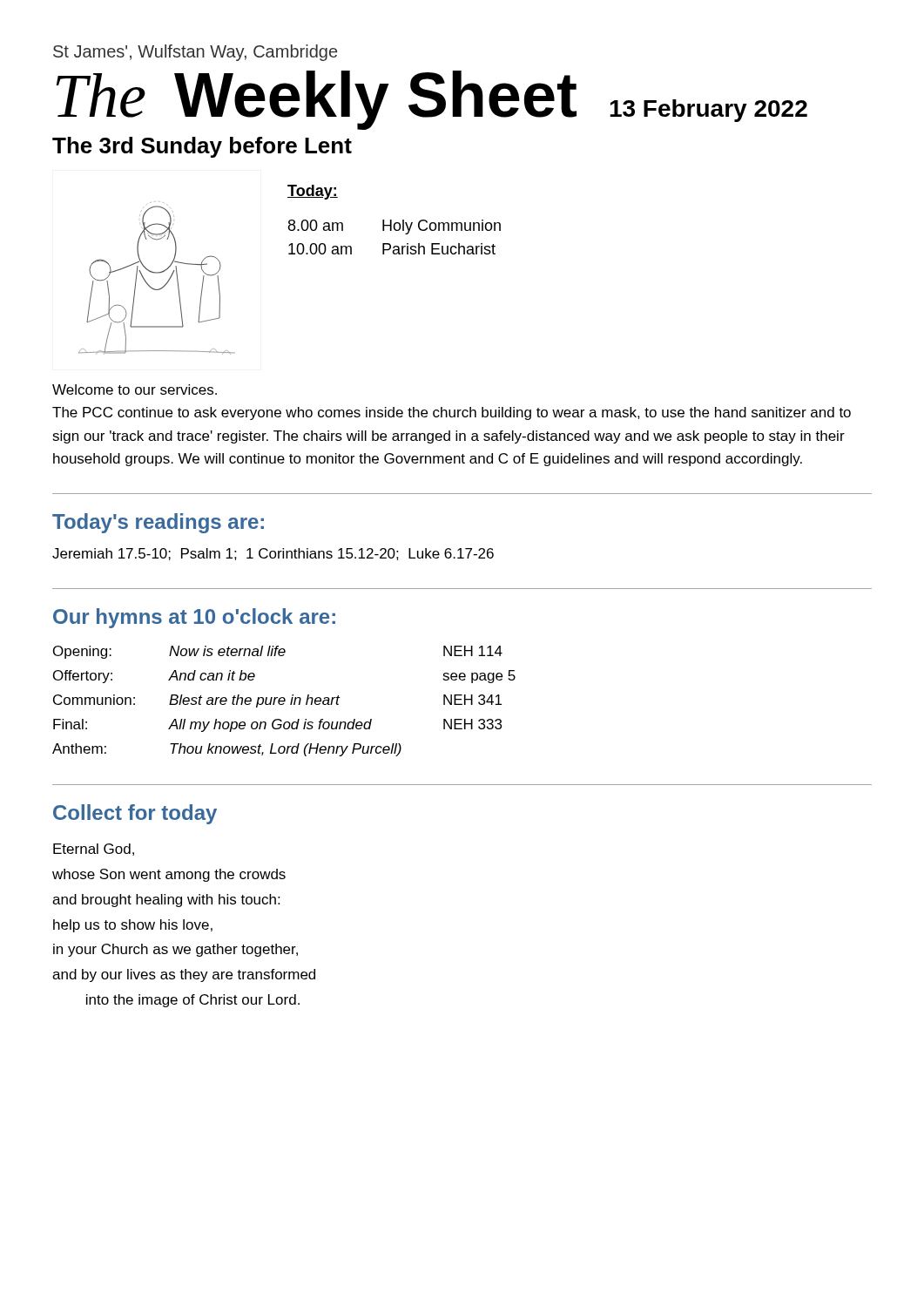Select the text block starting "The 3rd Sunday"
This screenshot has width=924, height=1307.
coord(202,145)
